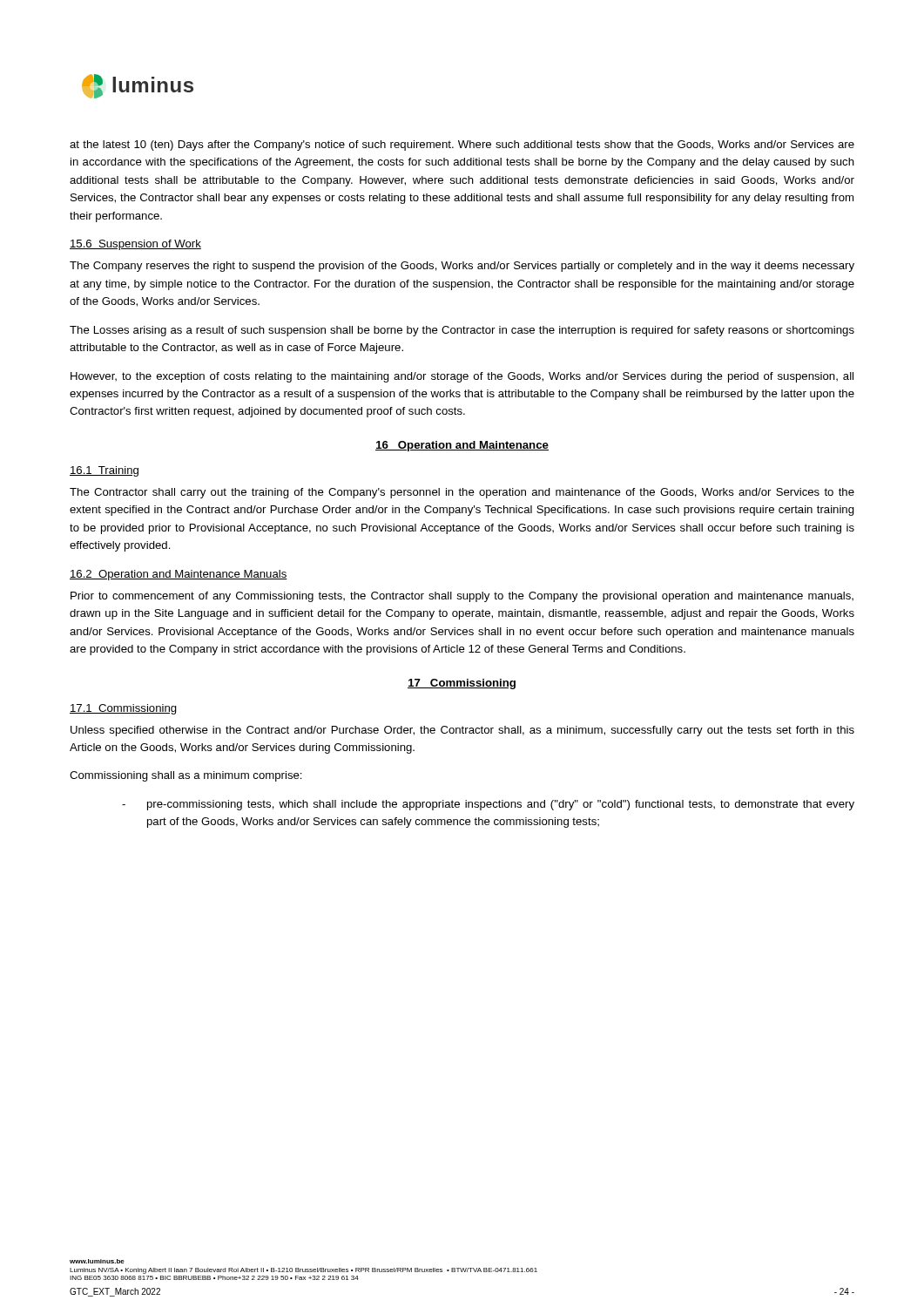The width and height of the screenshot is (924, 1307).
Task: Locate the block of text that opens with "The Losses arising as a result of such"
Action: pos(462,339)
